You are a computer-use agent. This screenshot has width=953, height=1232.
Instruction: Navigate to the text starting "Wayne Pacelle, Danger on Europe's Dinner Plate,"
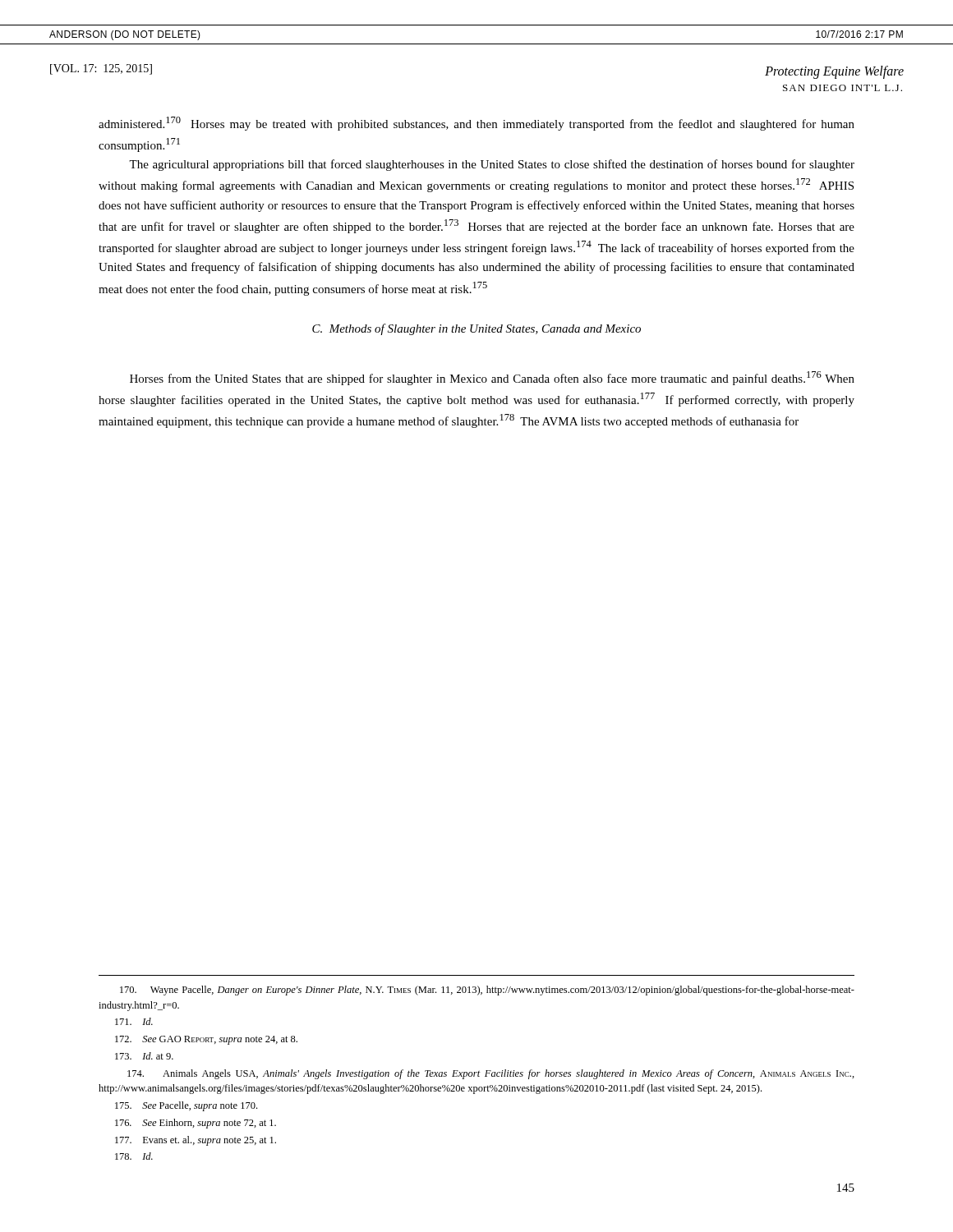pyautogui.click(x=476, y=997)
